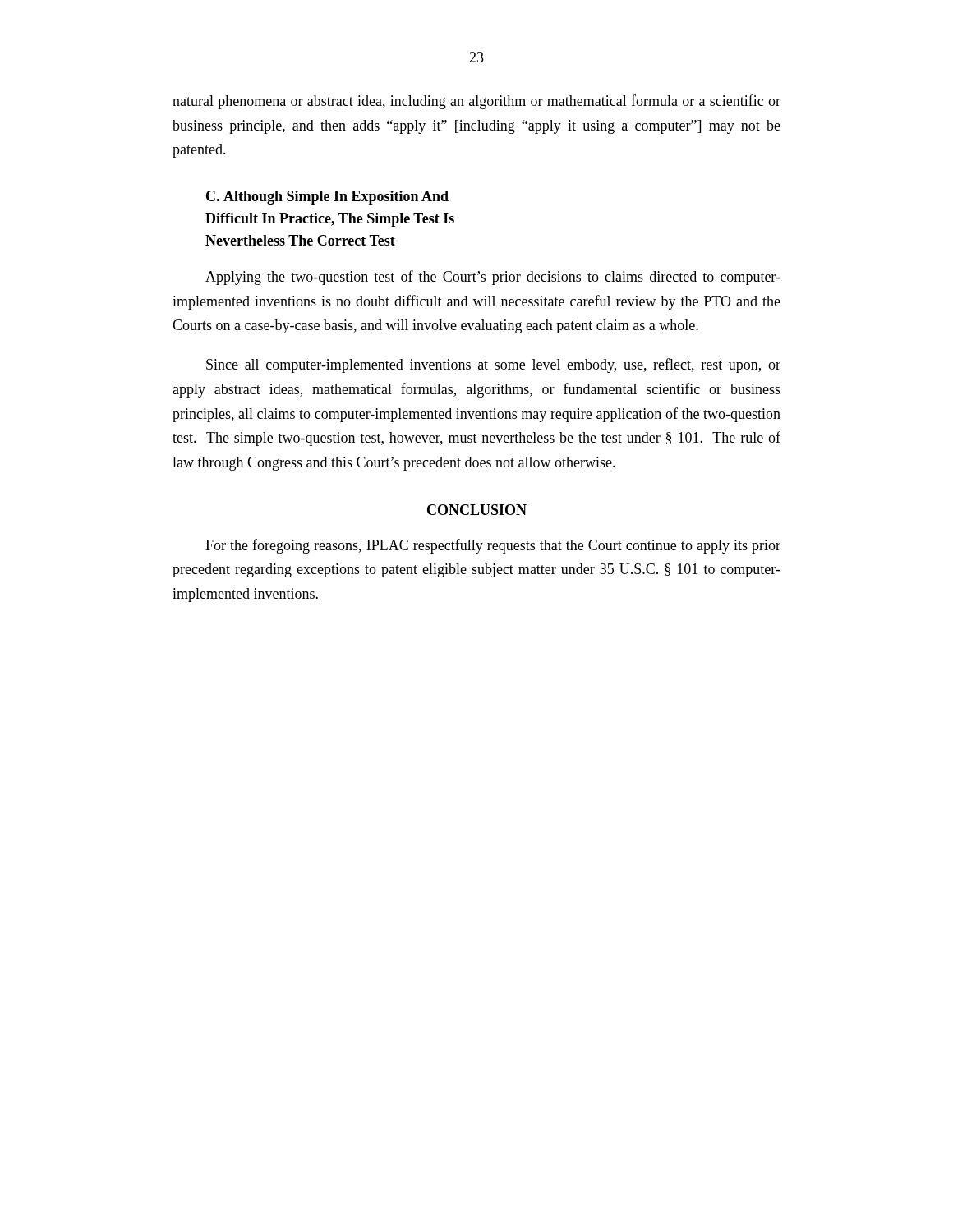Select the passage starting "natural phenomena or abstract idea, including an algorithm"
The height and width of the screenshot is (1232, 953).
point(476,126)
